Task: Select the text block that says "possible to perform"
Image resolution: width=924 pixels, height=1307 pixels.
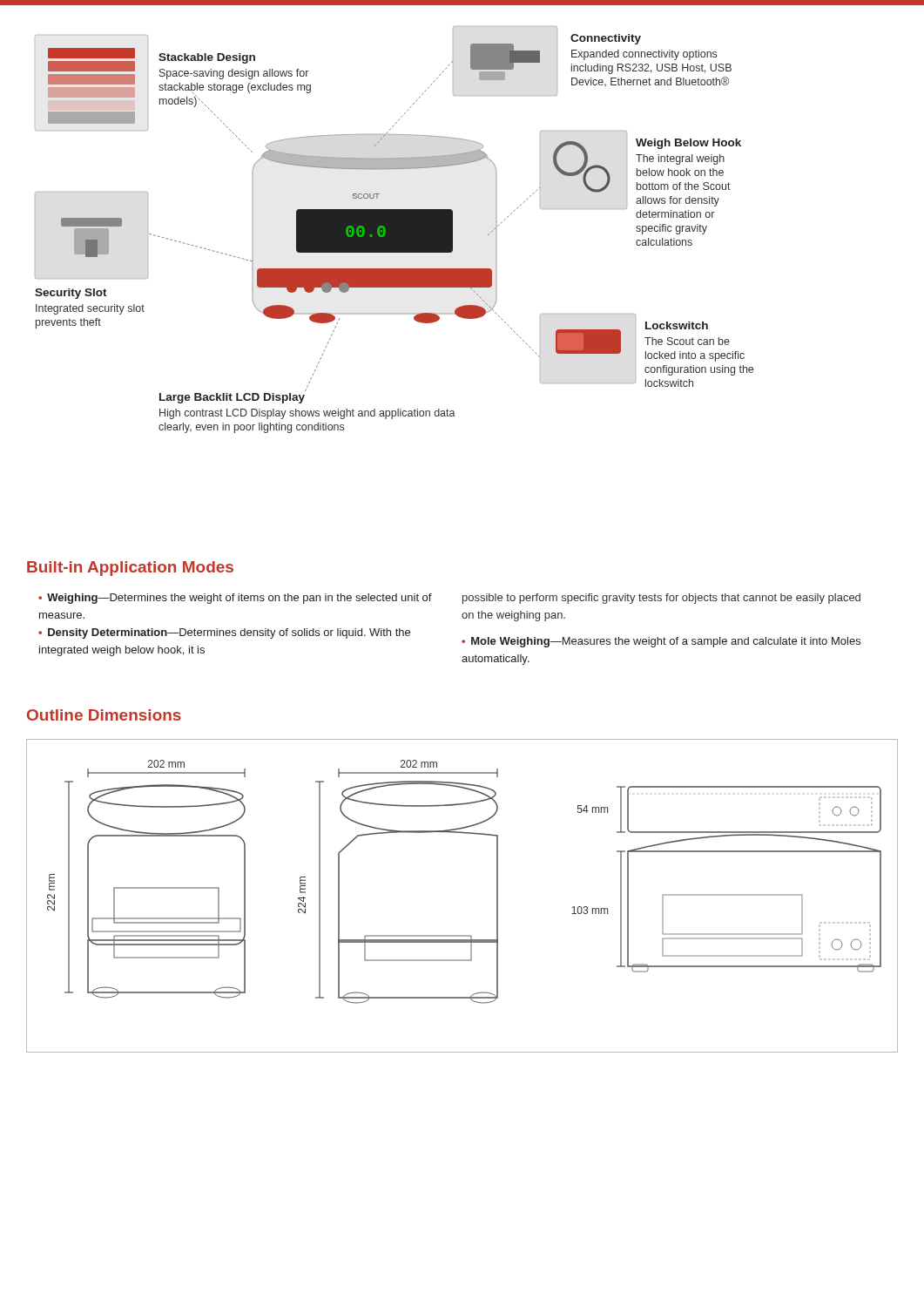Action: click(x=661, y=606)
